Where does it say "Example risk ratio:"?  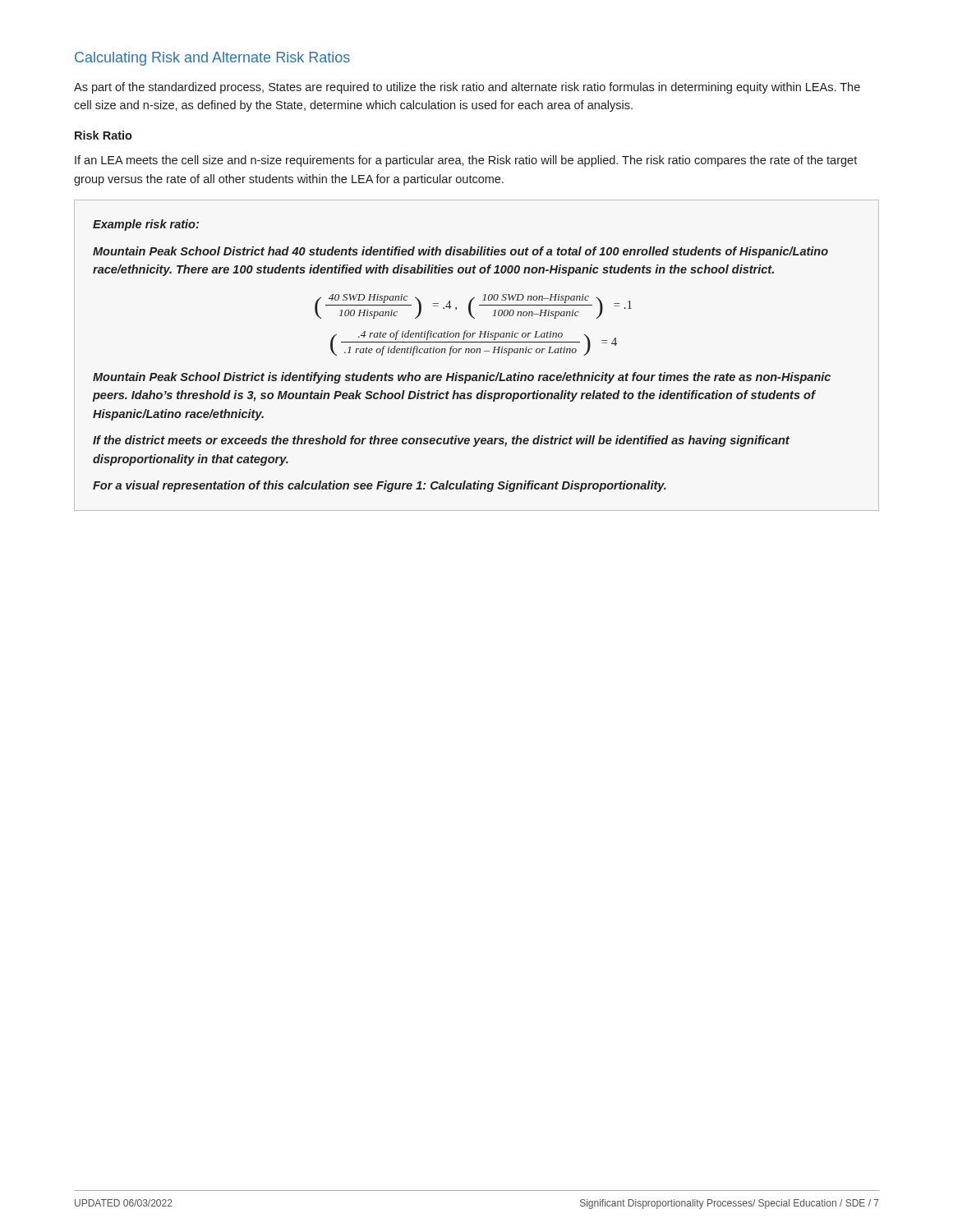pos(146,225)
